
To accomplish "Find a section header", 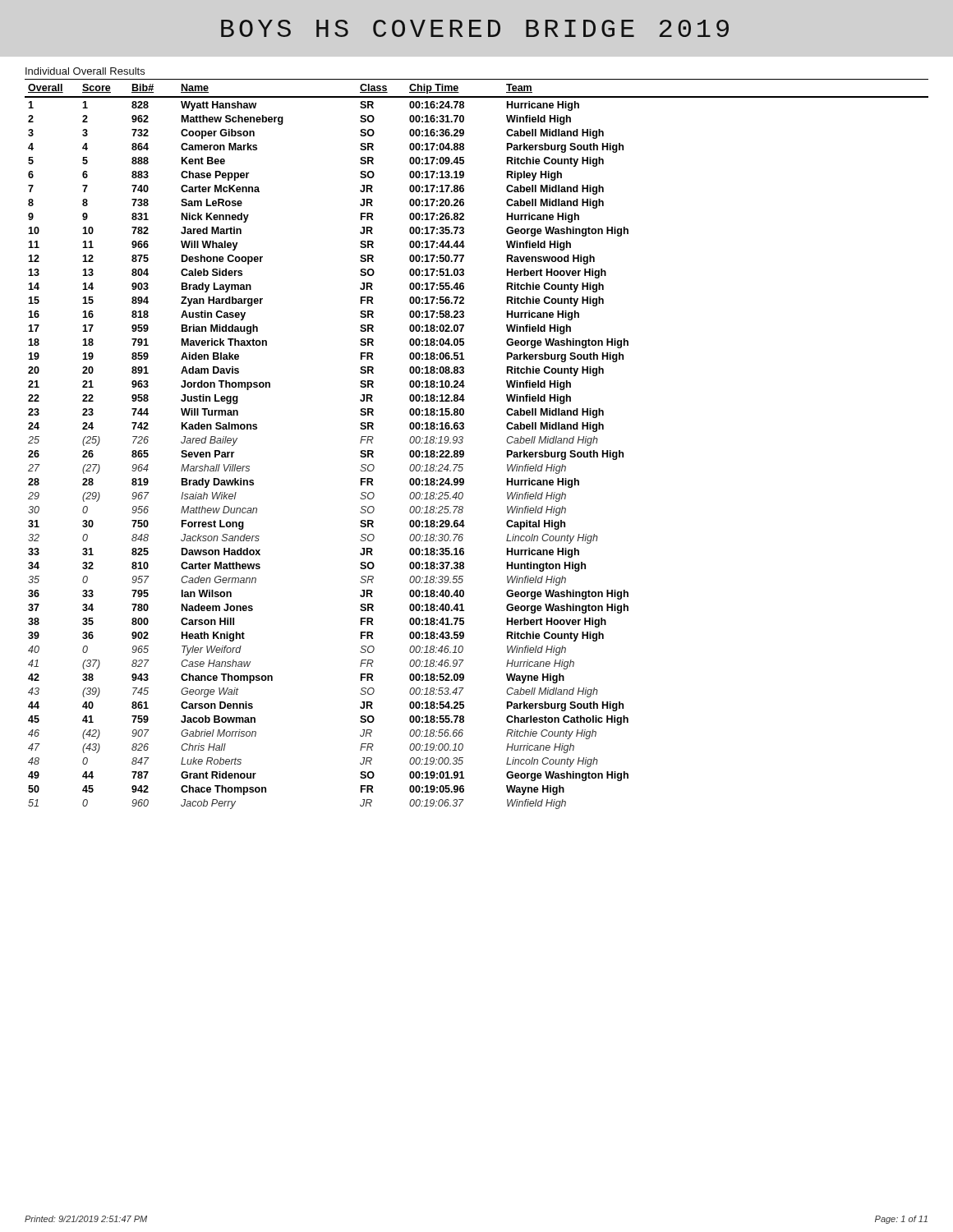I will (x=85, y=71).
